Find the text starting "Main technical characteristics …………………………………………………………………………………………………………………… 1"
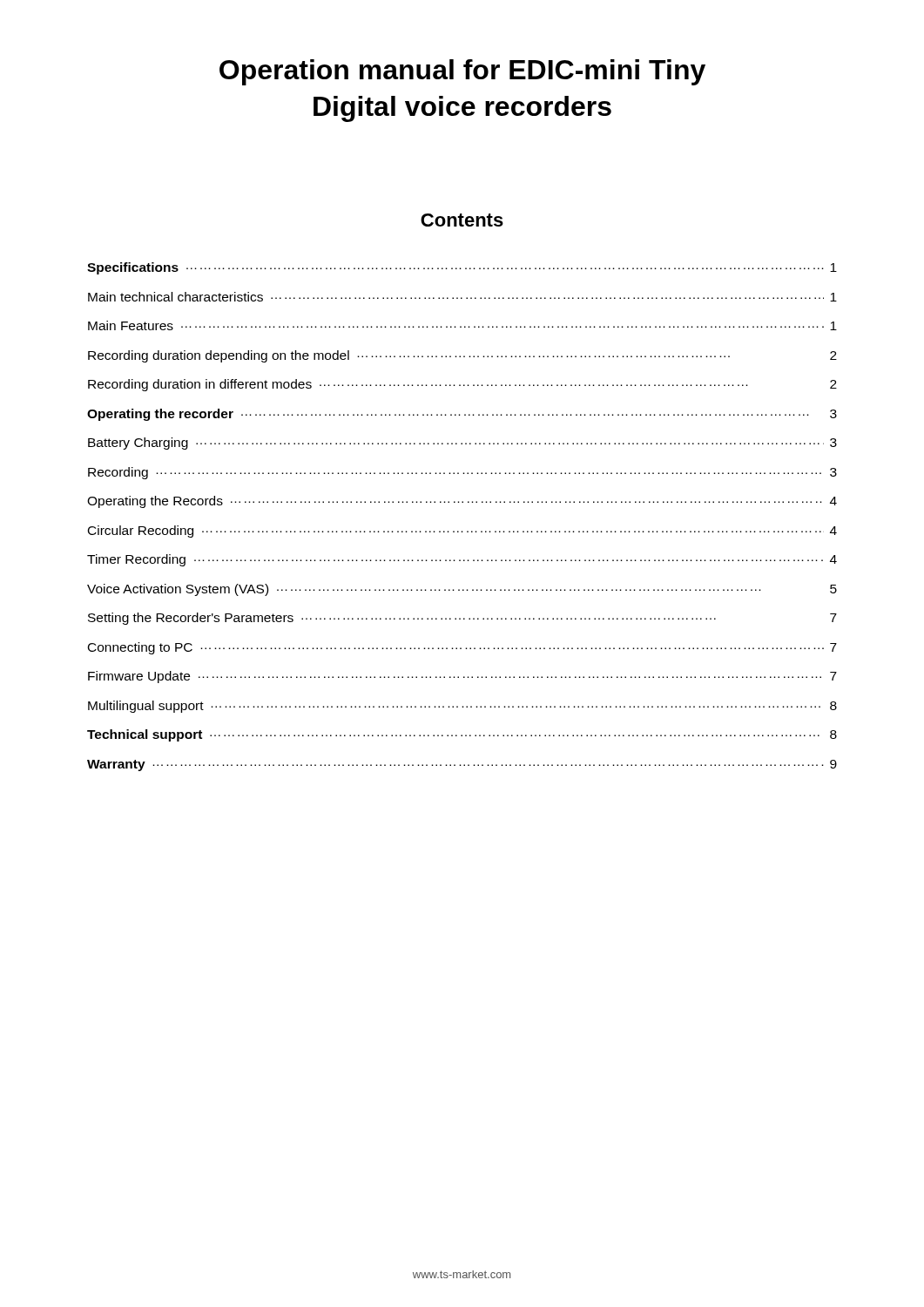The width and height of the screenshot is (924, 1307). coord(462,296)
